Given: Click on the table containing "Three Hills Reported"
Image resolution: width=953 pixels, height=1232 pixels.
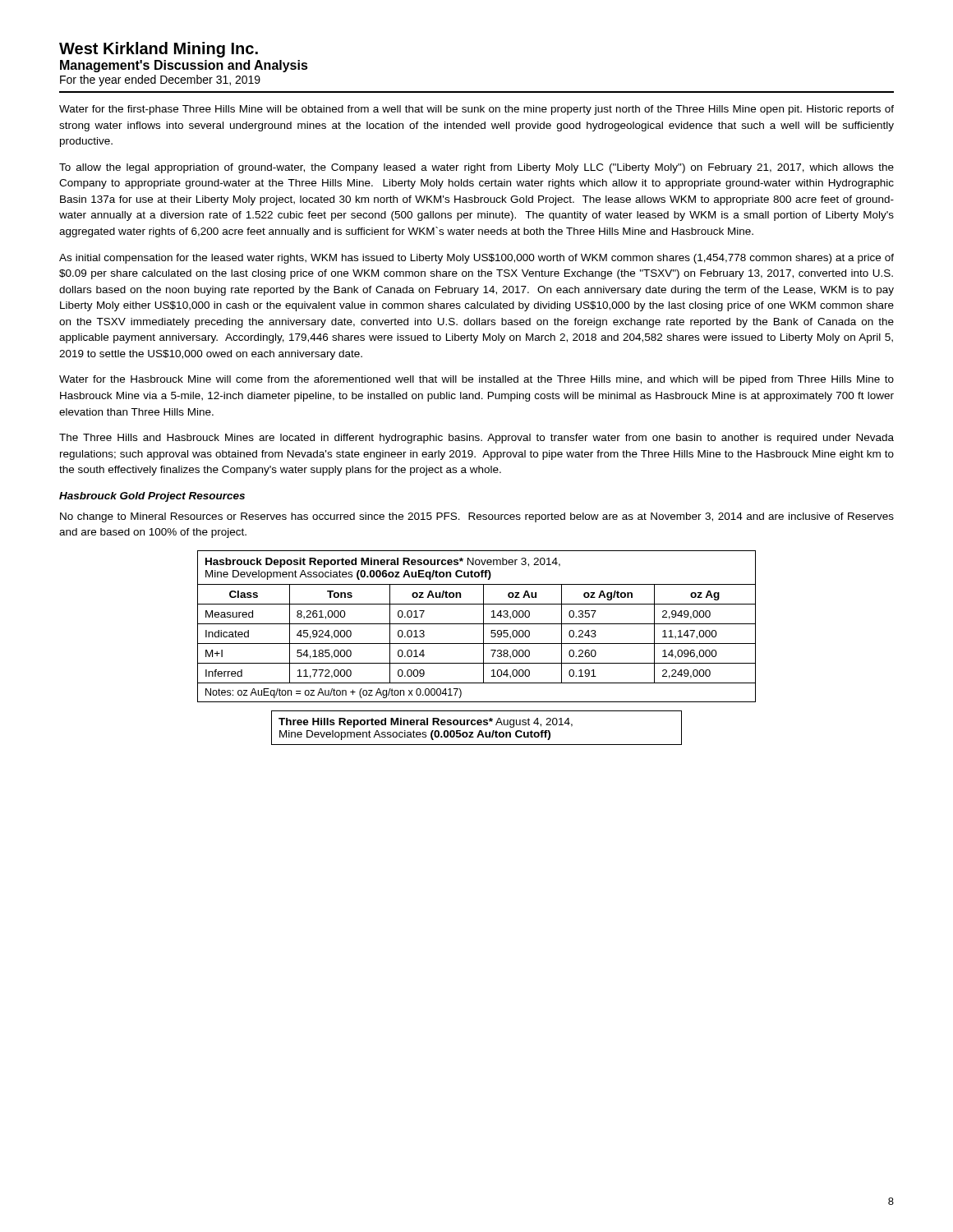Looking at the screenshot, I should [x=476, y=728].
